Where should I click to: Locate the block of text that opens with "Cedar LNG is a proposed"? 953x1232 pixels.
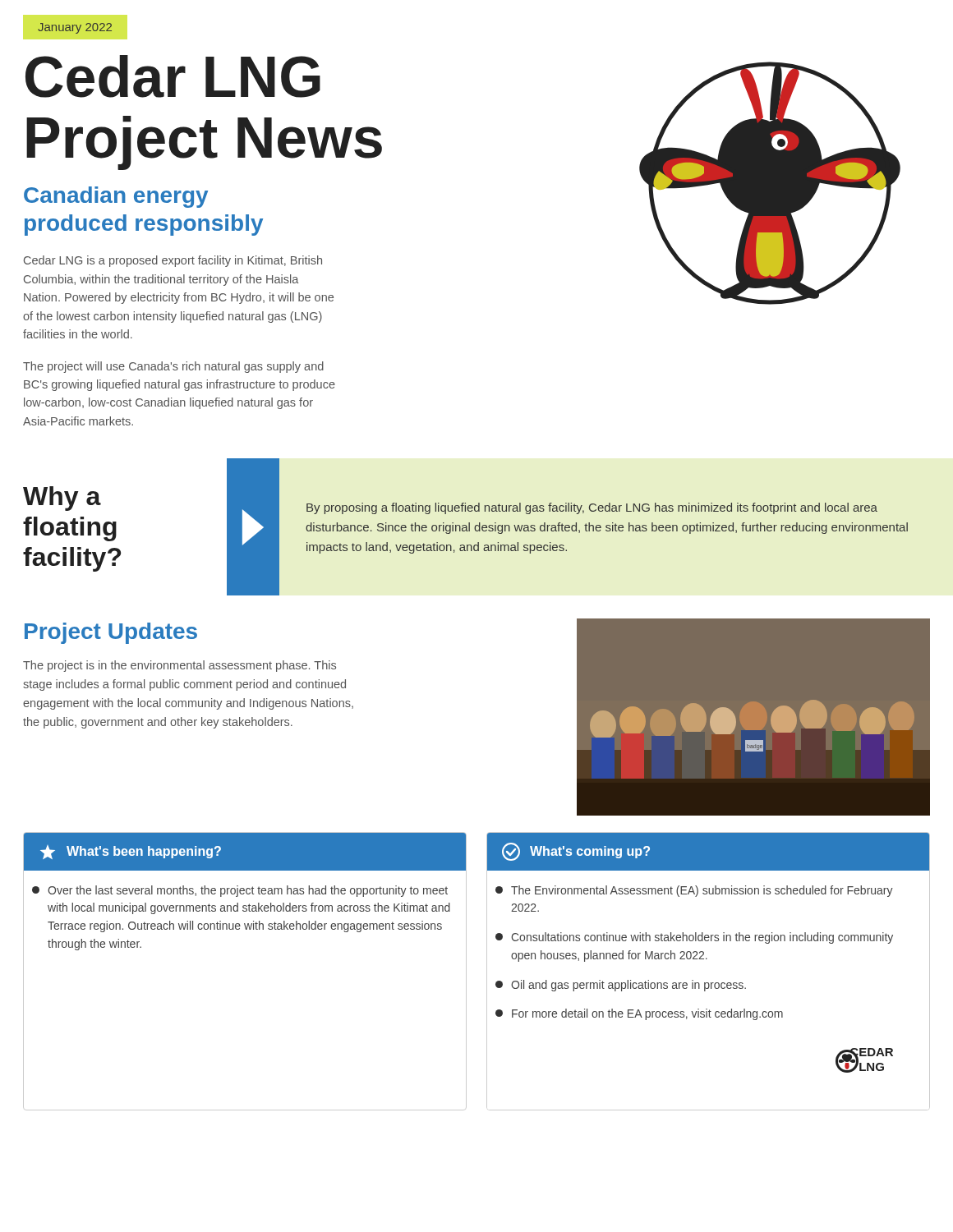click(x=179, y=297)
